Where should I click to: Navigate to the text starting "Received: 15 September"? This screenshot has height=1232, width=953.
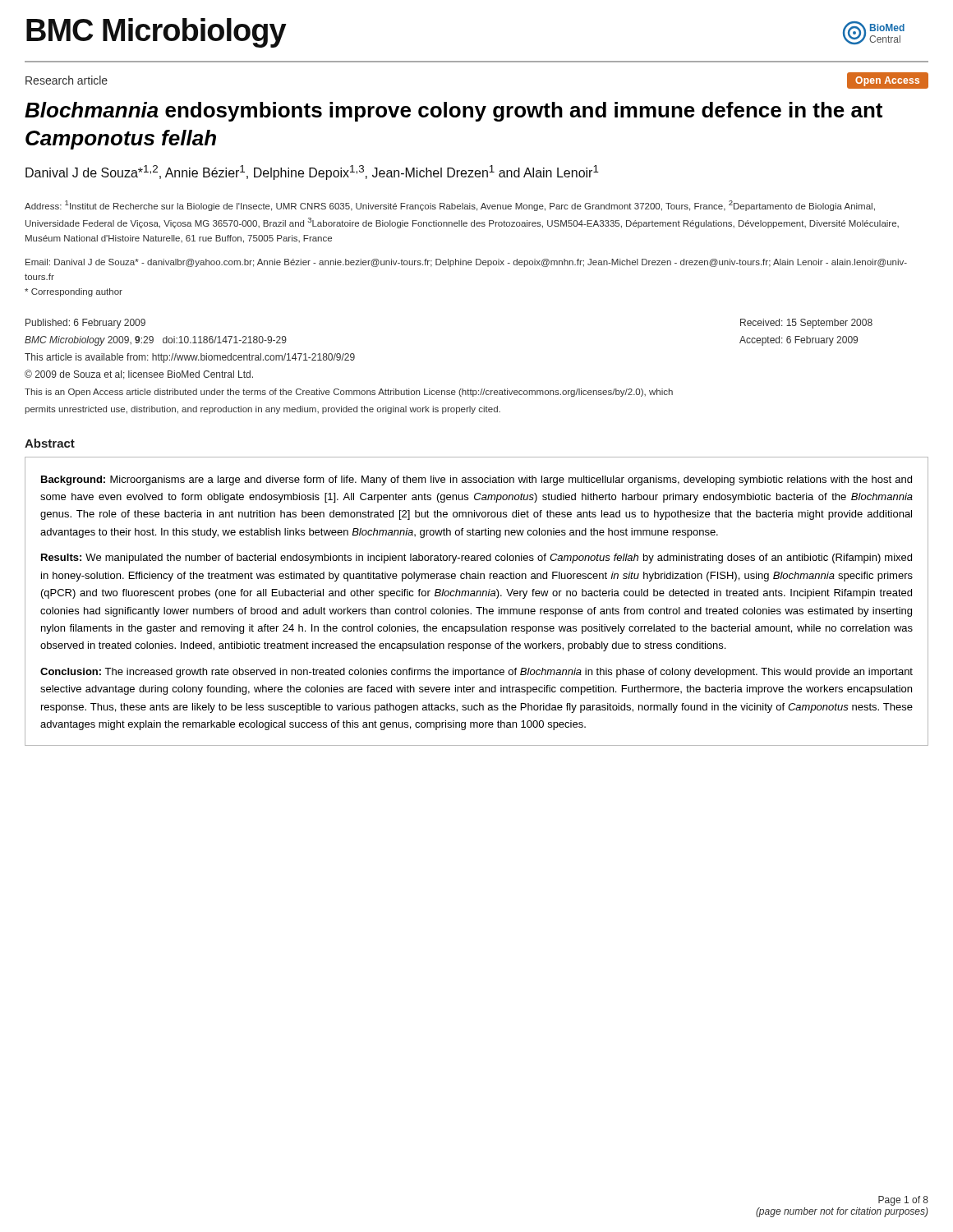coord(806,331)
